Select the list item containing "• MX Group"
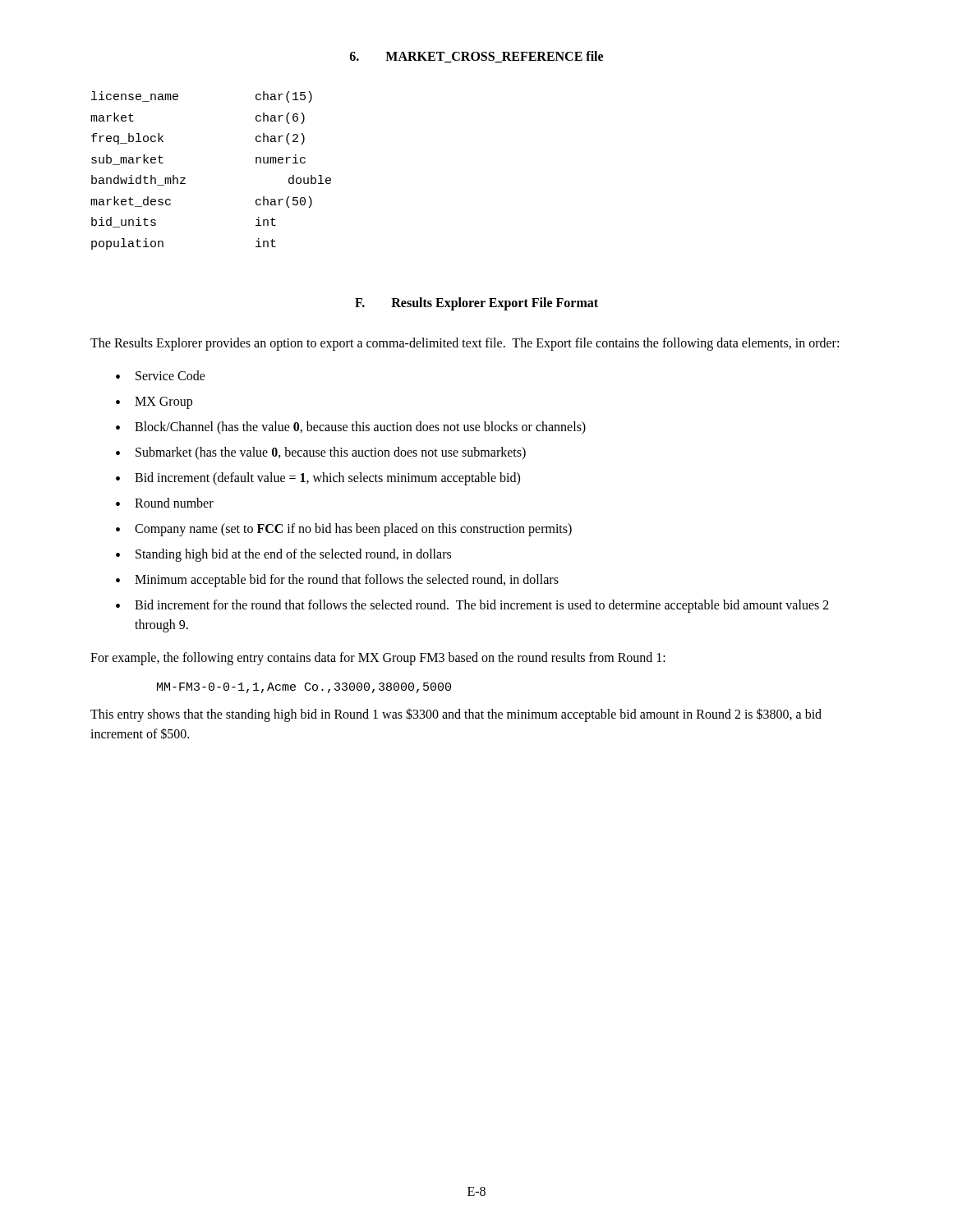Screen dimensions: 1232x953 click(x=154, y=403)
